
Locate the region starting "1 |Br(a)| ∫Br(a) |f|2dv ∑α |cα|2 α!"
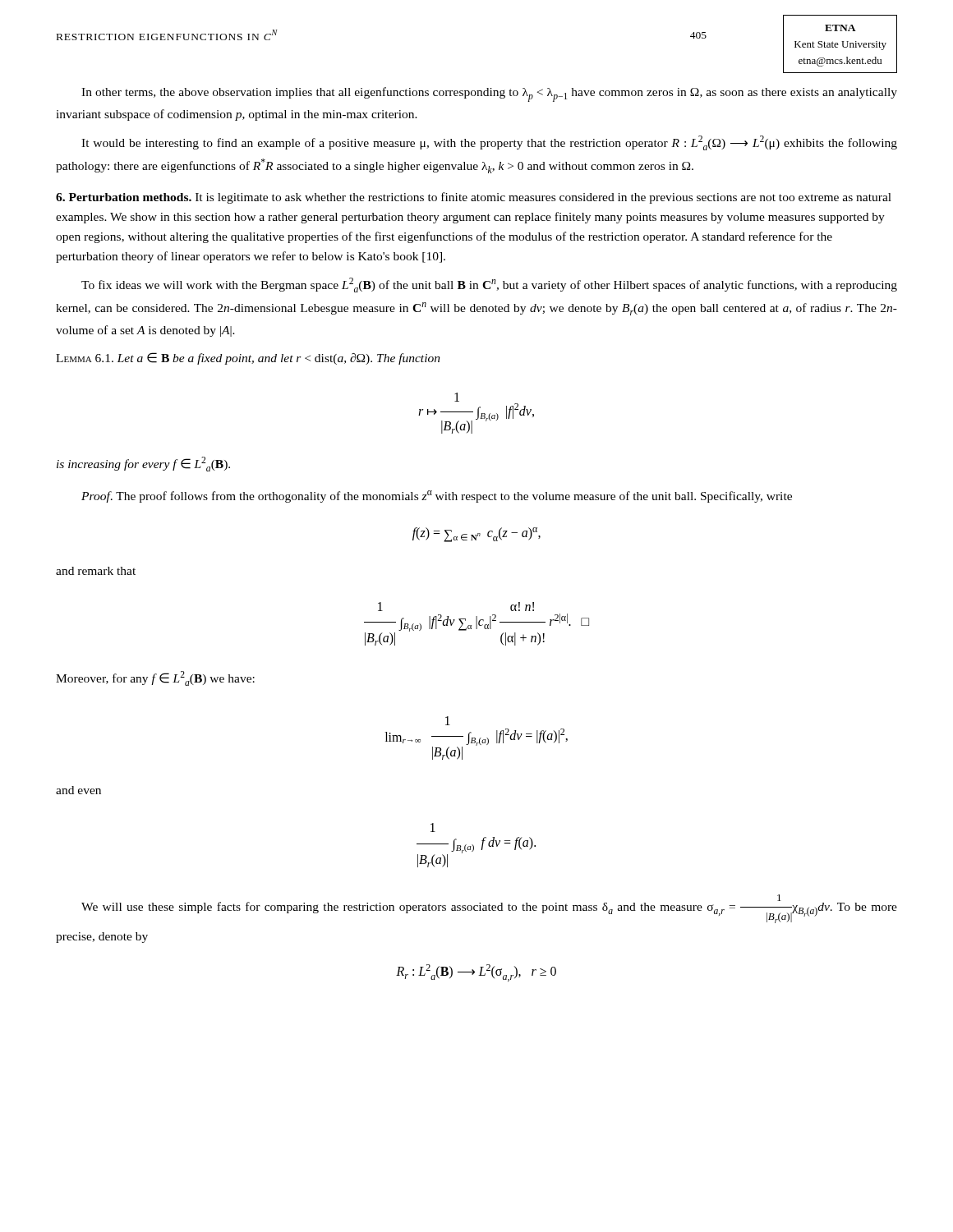pyautogui.click(x=476, y=623)
